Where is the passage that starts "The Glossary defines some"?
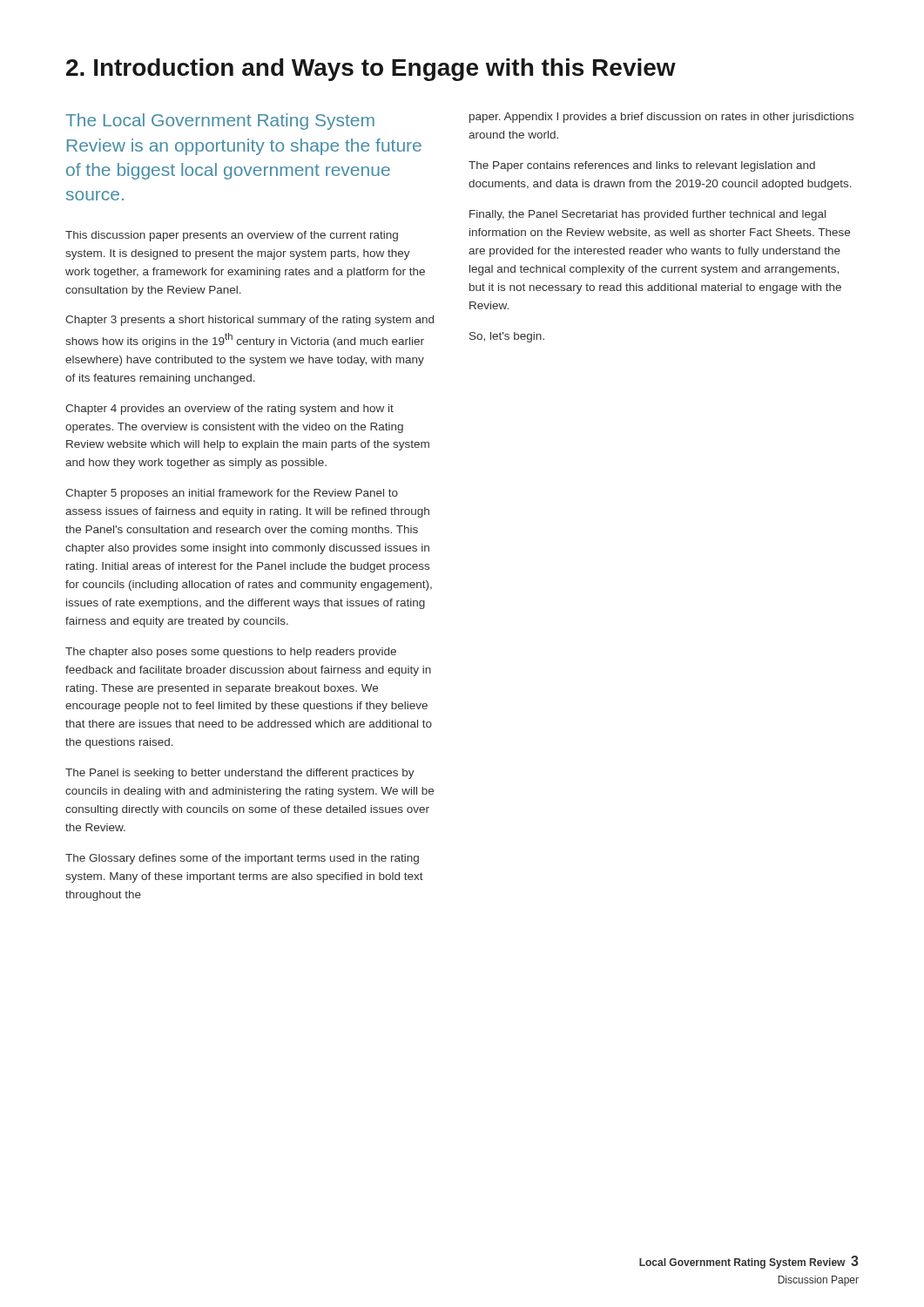 [x=250, y=877]
